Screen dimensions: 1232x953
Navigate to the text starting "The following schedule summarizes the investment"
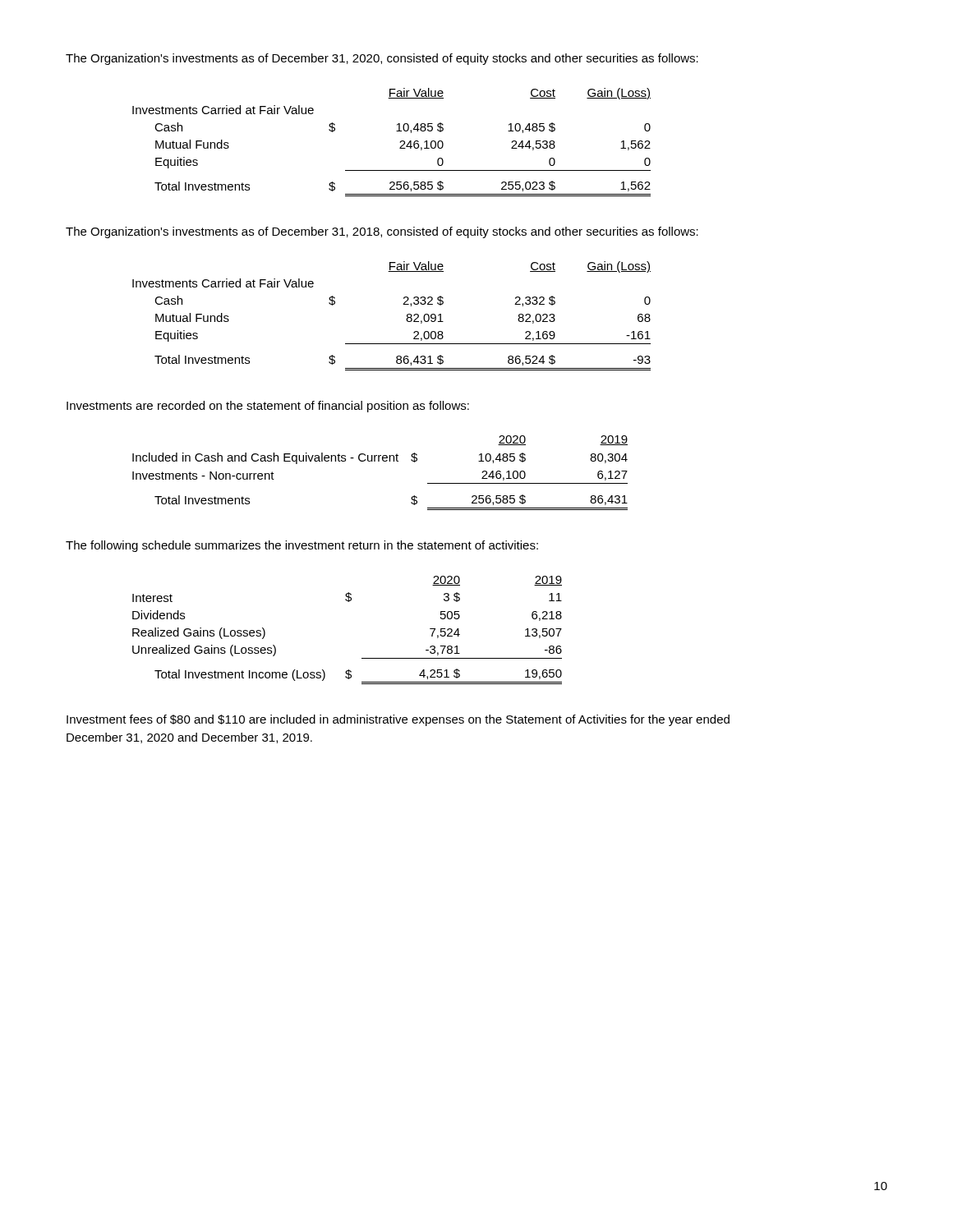pos(302,545)
